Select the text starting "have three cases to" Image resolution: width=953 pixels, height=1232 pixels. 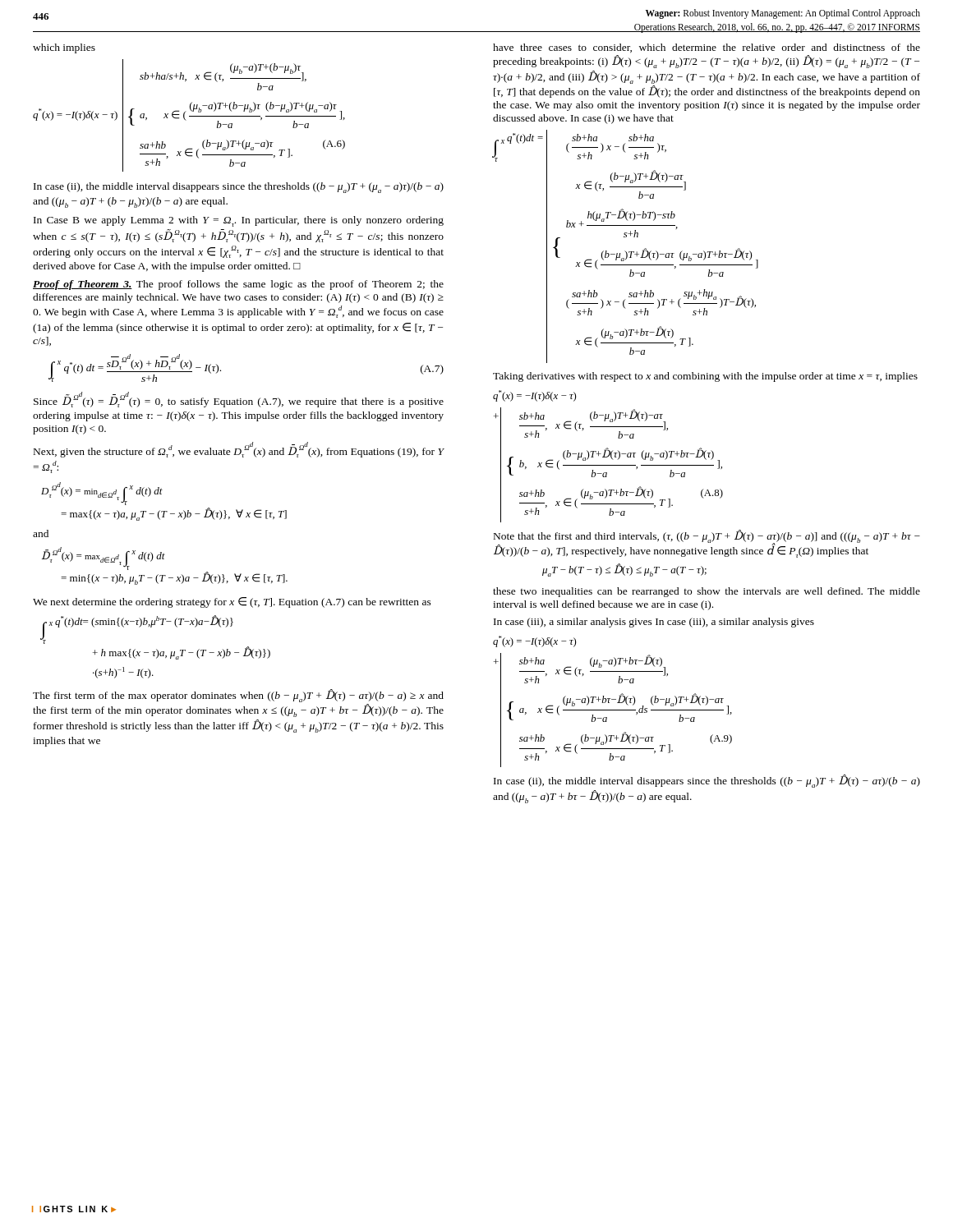point(707,83)
